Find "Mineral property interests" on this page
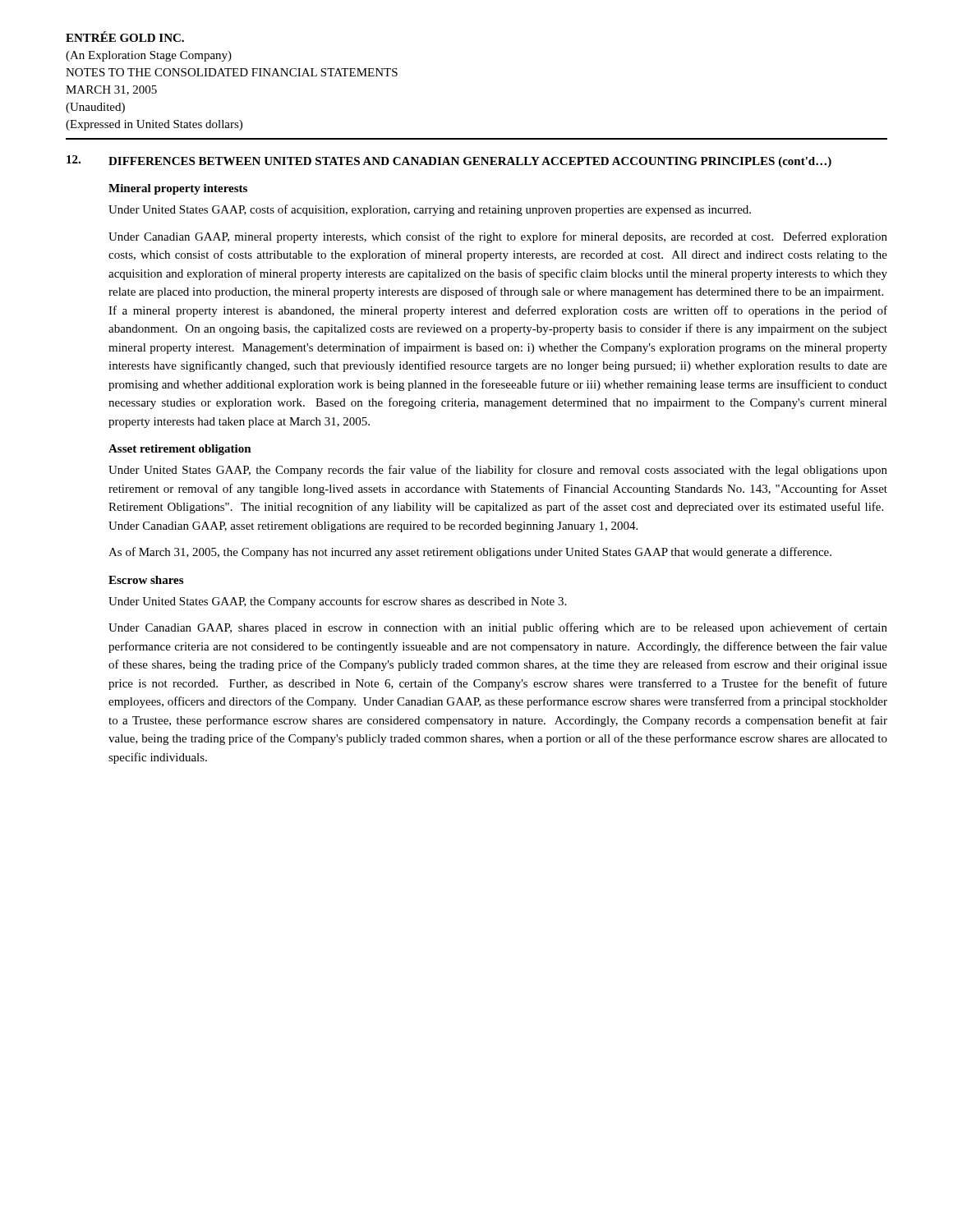 coord(178,188)
